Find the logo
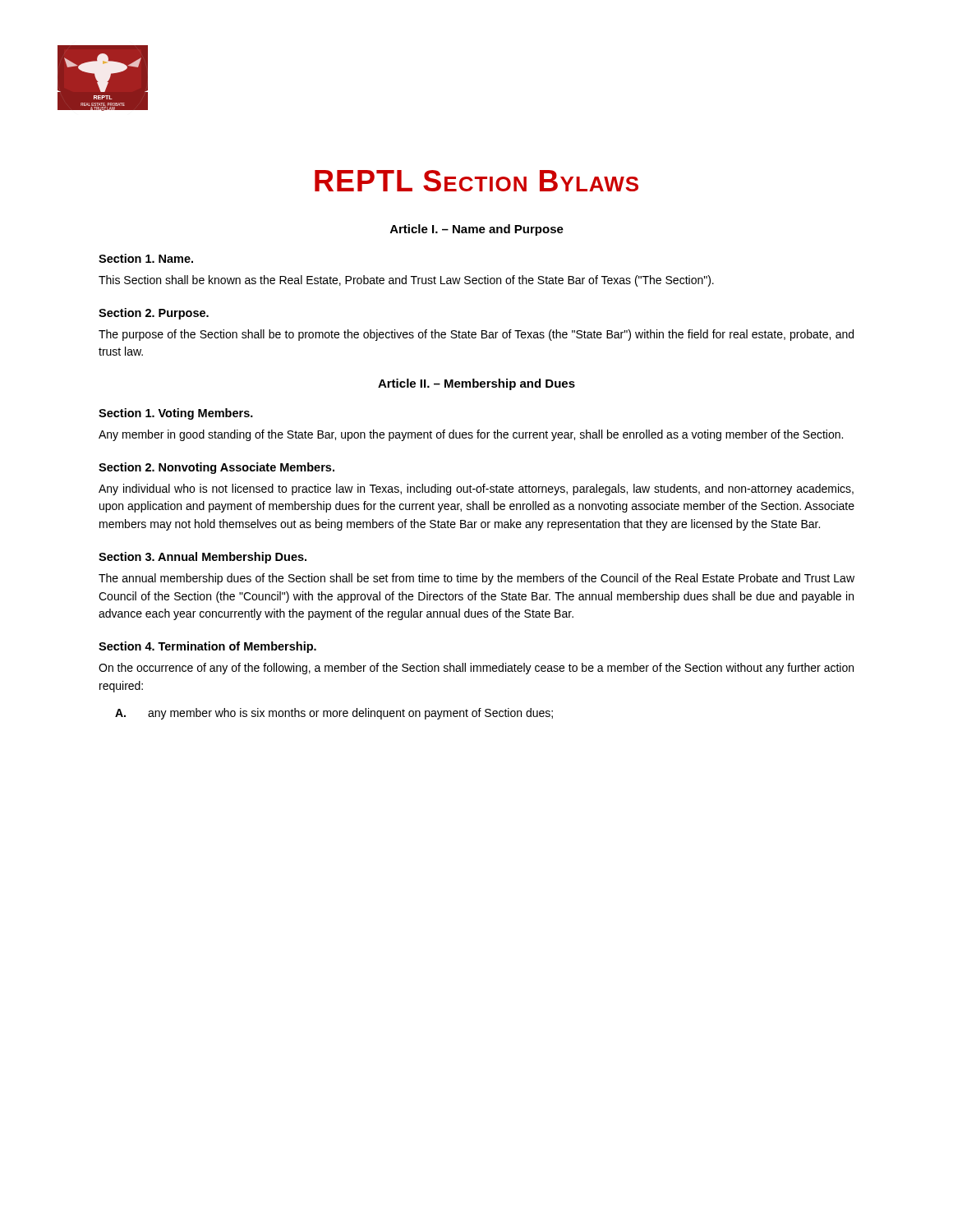The width and height of the screenshot is (953, 1232). [103, 80]
